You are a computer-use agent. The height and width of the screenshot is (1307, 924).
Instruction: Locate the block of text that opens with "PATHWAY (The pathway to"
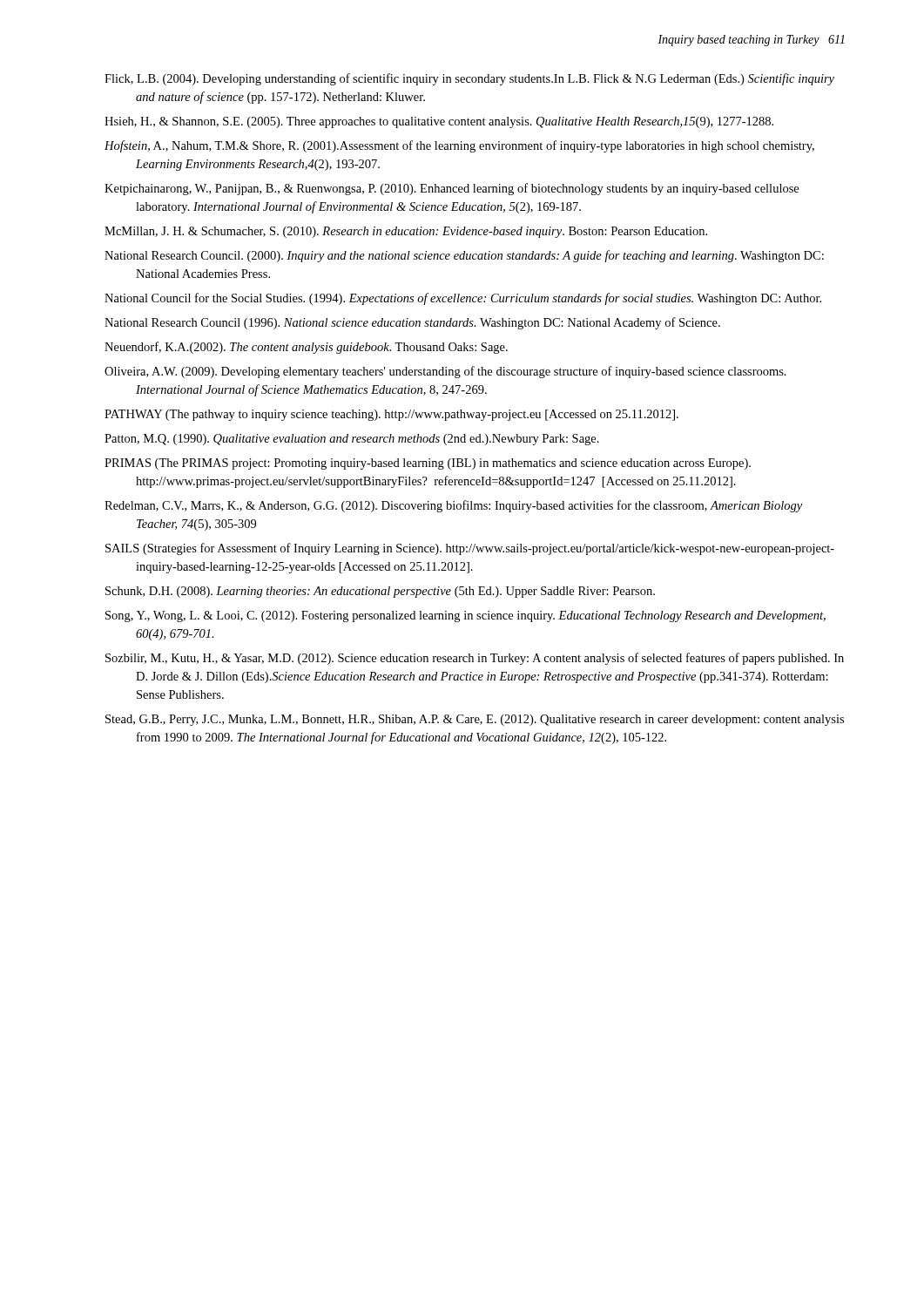point(392,414)
